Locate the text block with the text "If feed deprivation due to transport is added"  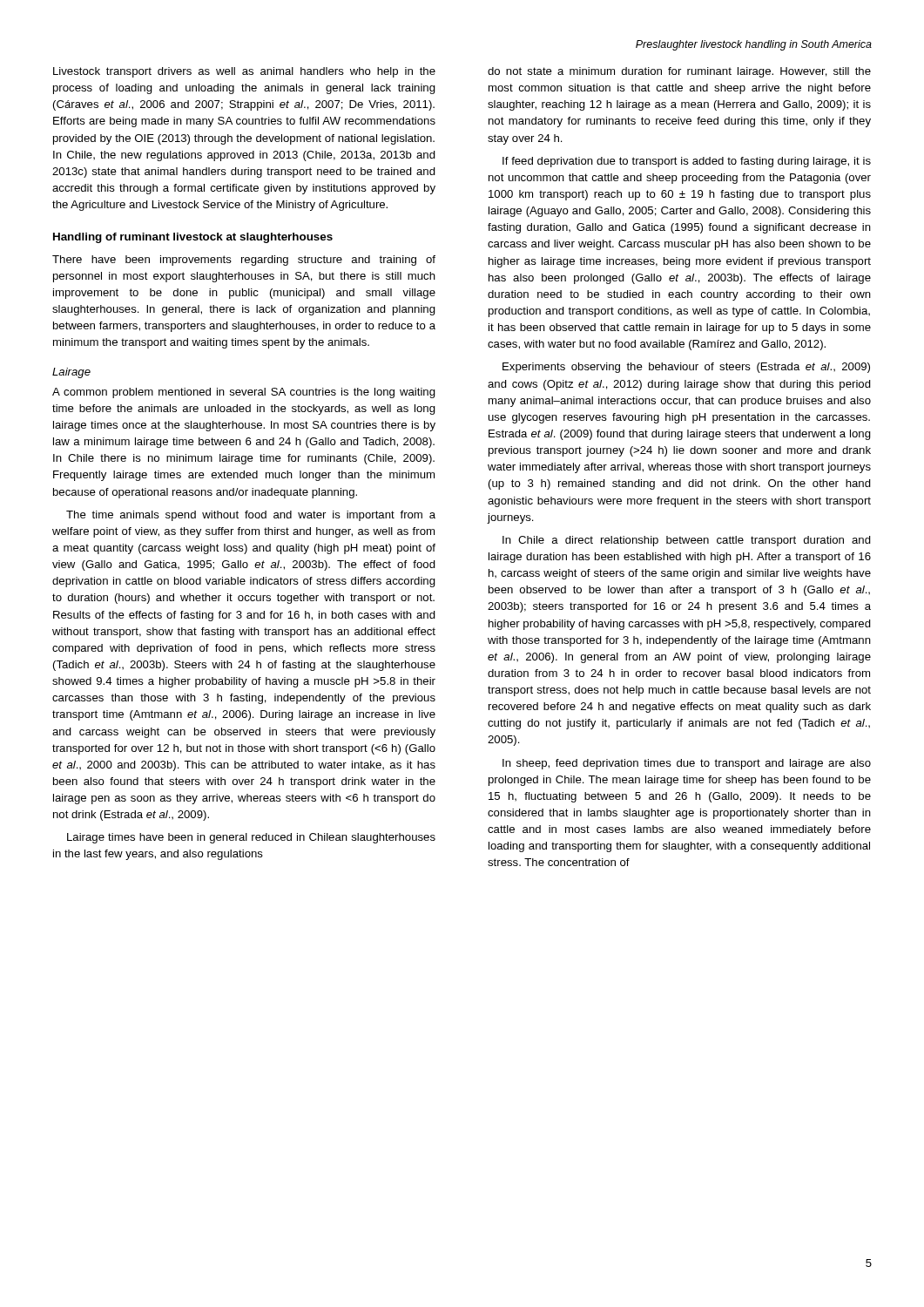(679, 252)
